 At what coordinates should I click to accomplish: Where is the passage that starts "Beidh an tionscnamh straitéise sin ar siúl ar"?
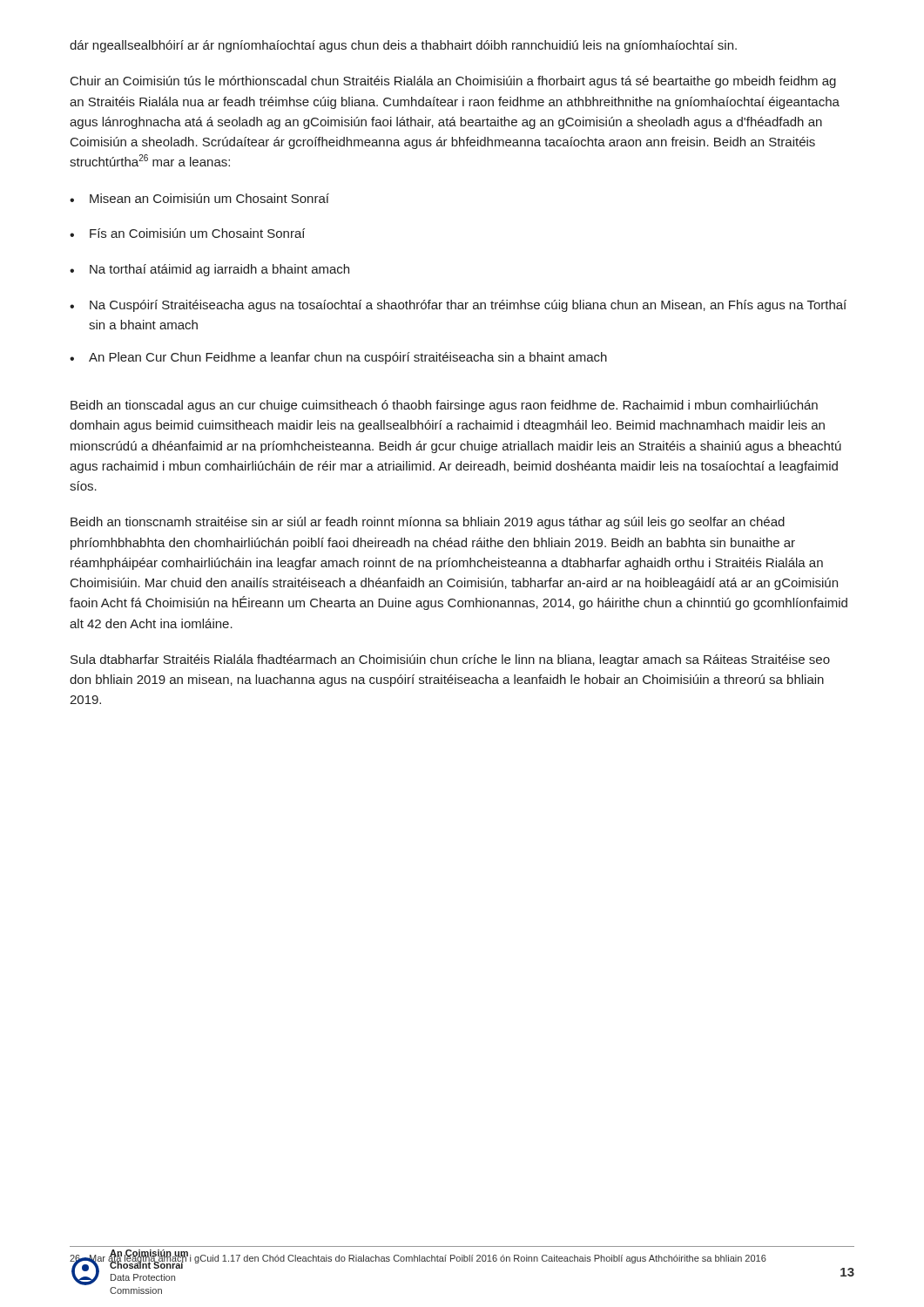[459, 573]
